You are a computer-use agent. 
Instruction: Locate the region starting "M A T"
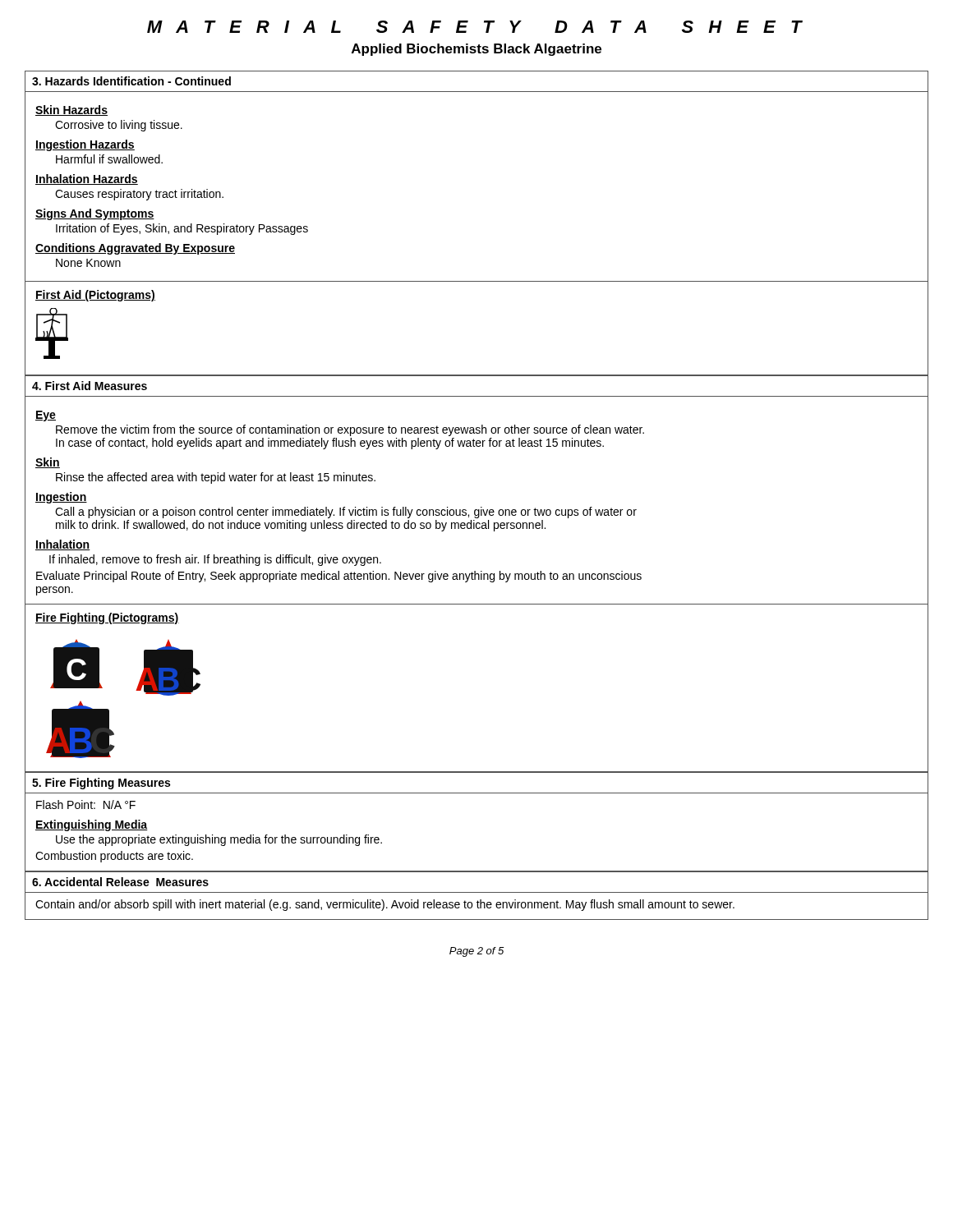[476, 27]
